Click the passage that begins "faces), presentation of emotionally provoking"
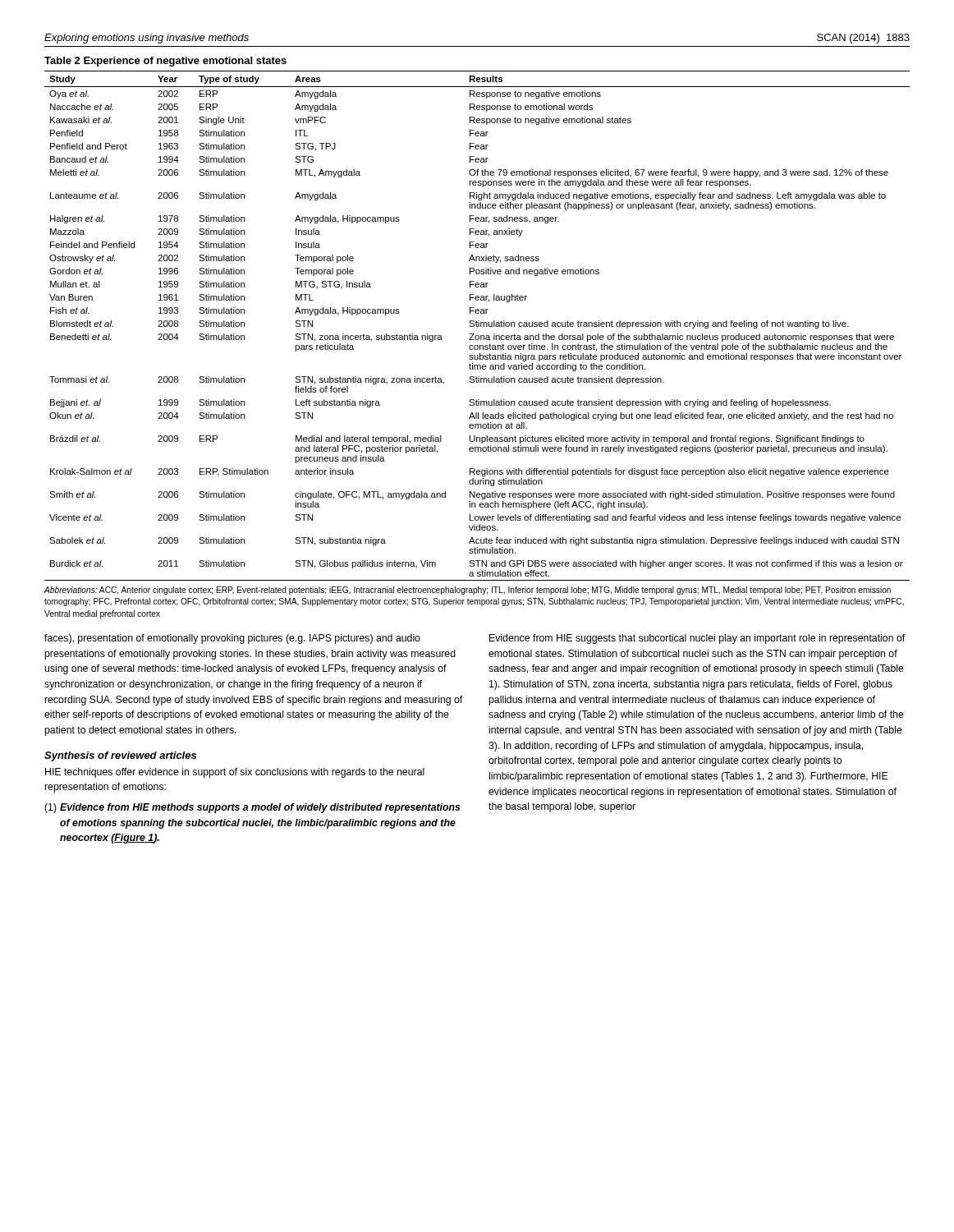 point(253,684)
